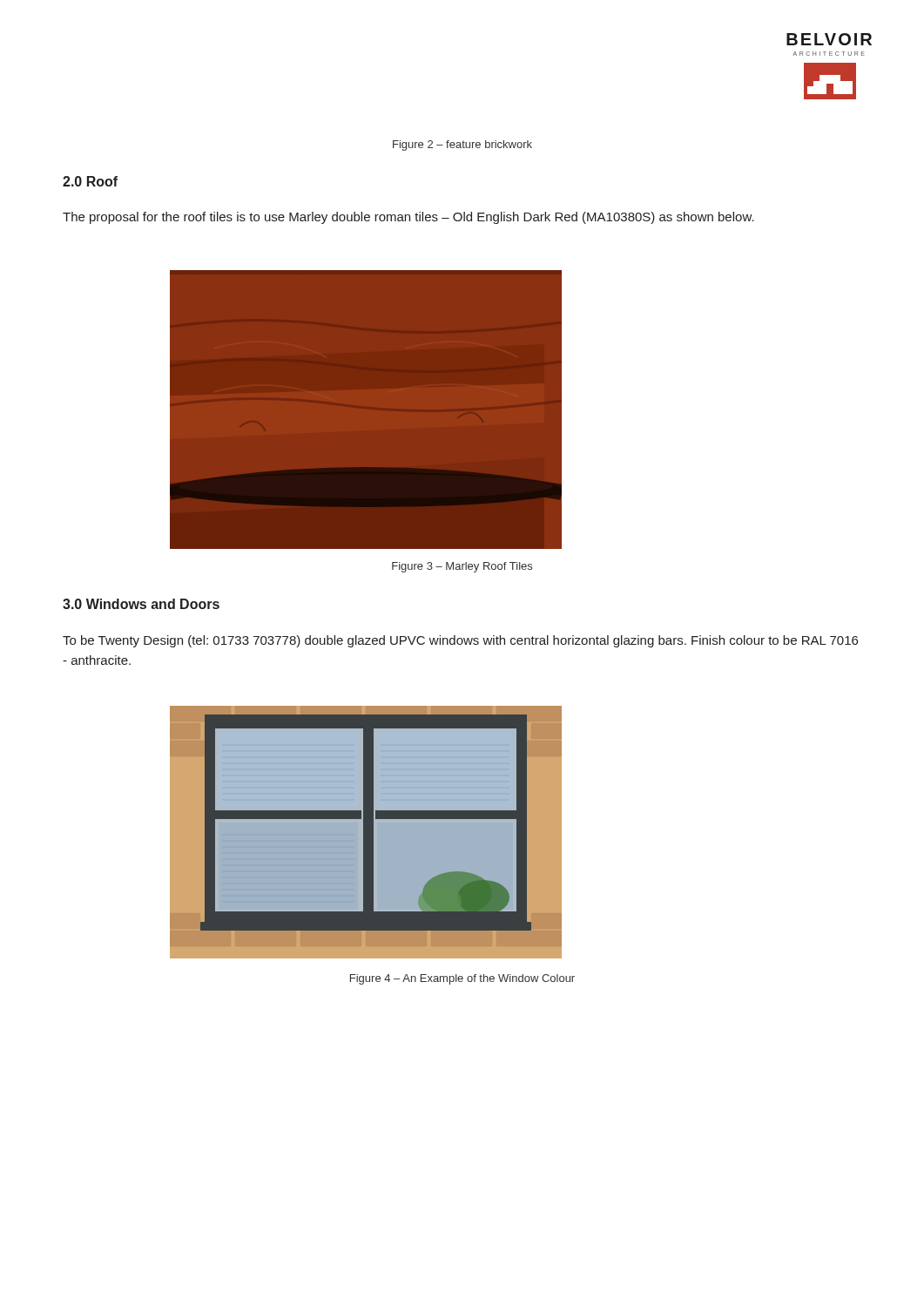Viewport: 924px width, 1307px height.
Task: Select the block starting "The proposal for the roof tiles is"
Action: pyautogui.click(x=409, y=217)
